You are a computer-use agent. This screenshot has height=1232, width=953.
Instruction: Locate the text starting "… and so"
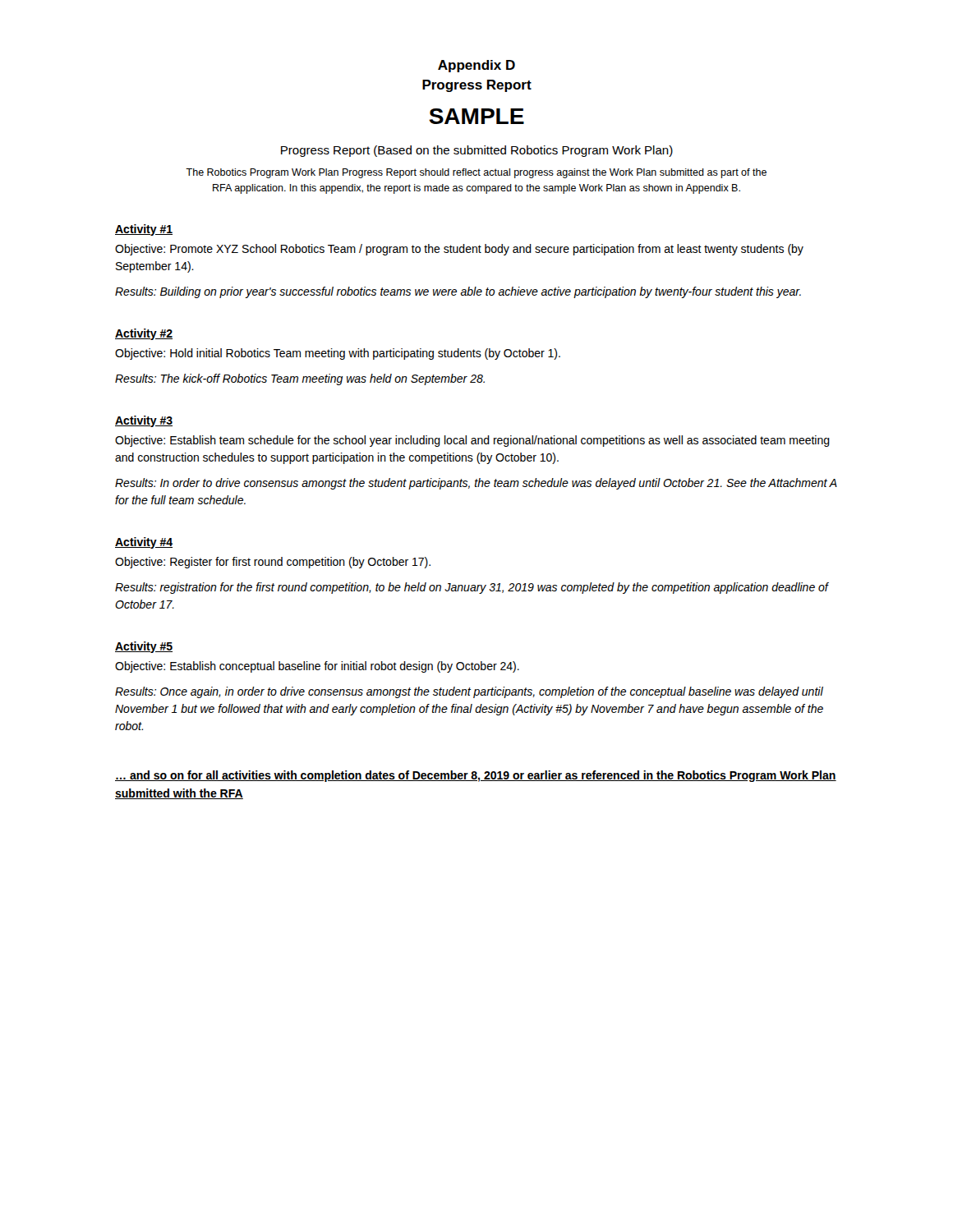click(x=475, y=784)
